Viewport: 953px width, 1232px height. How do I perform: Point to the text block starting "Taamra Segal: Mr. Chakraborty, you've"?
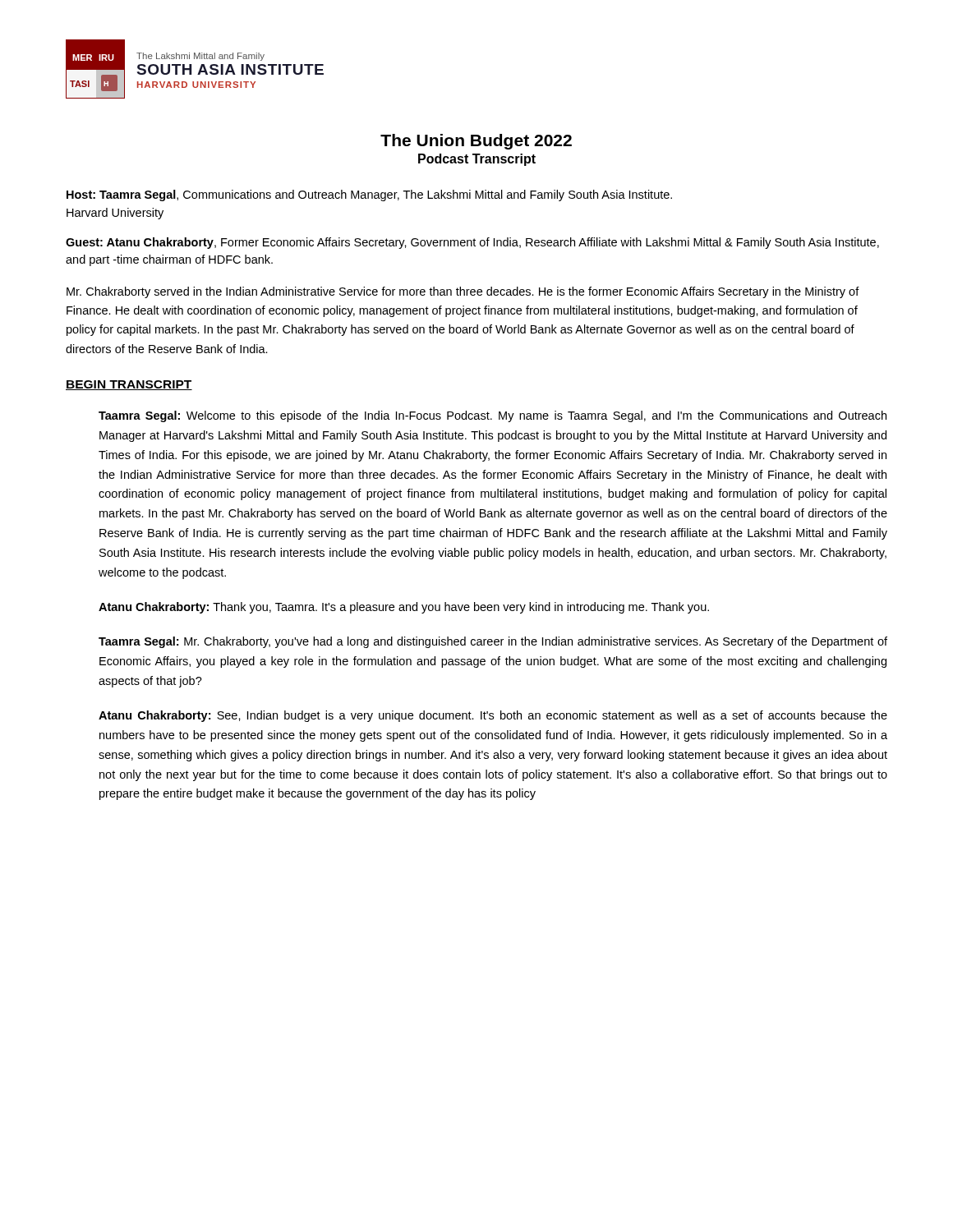(x=493, y=661)
